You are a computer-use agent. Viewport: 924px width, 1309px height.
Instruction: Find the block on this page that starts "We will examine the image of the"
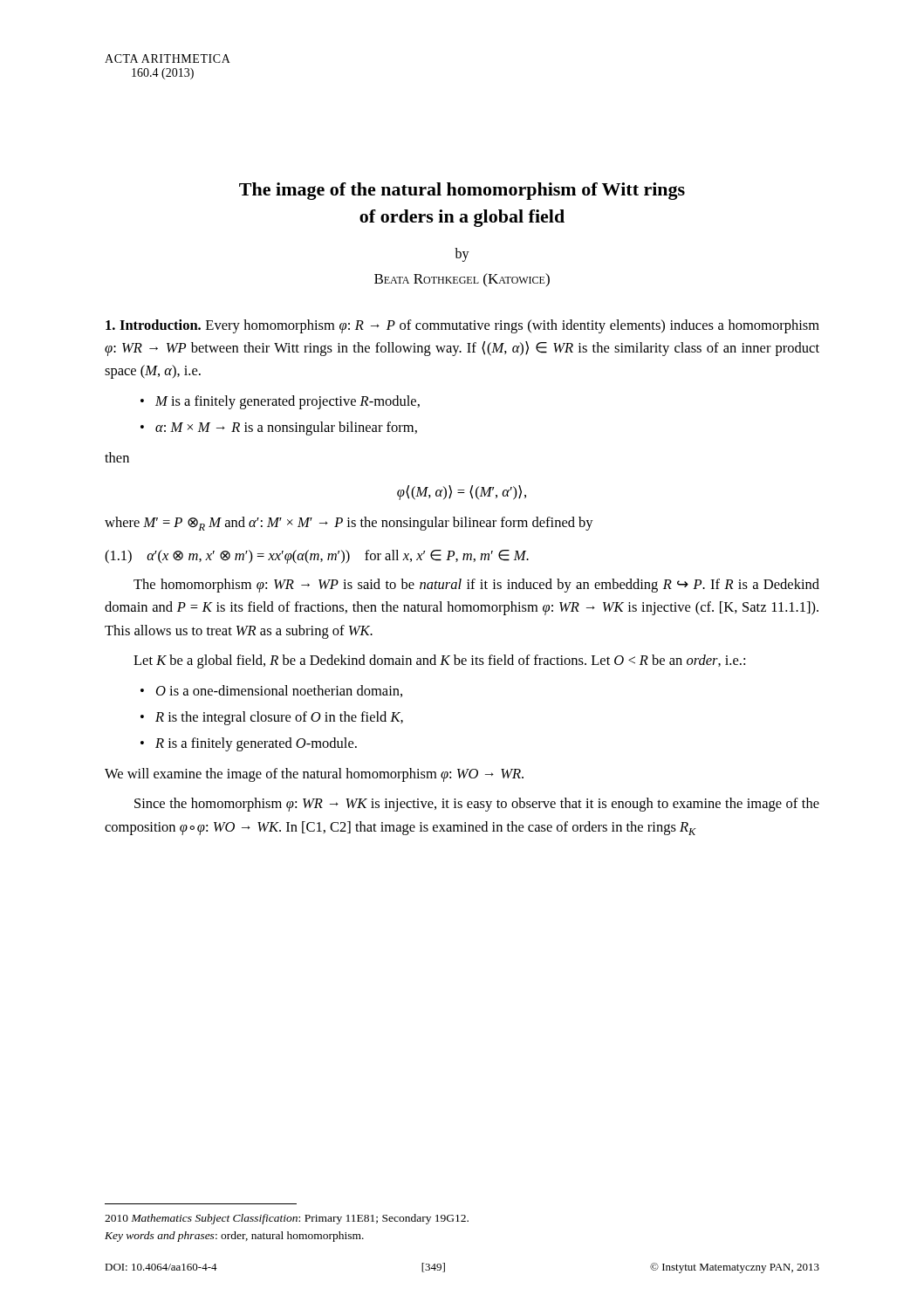(315, 773)
